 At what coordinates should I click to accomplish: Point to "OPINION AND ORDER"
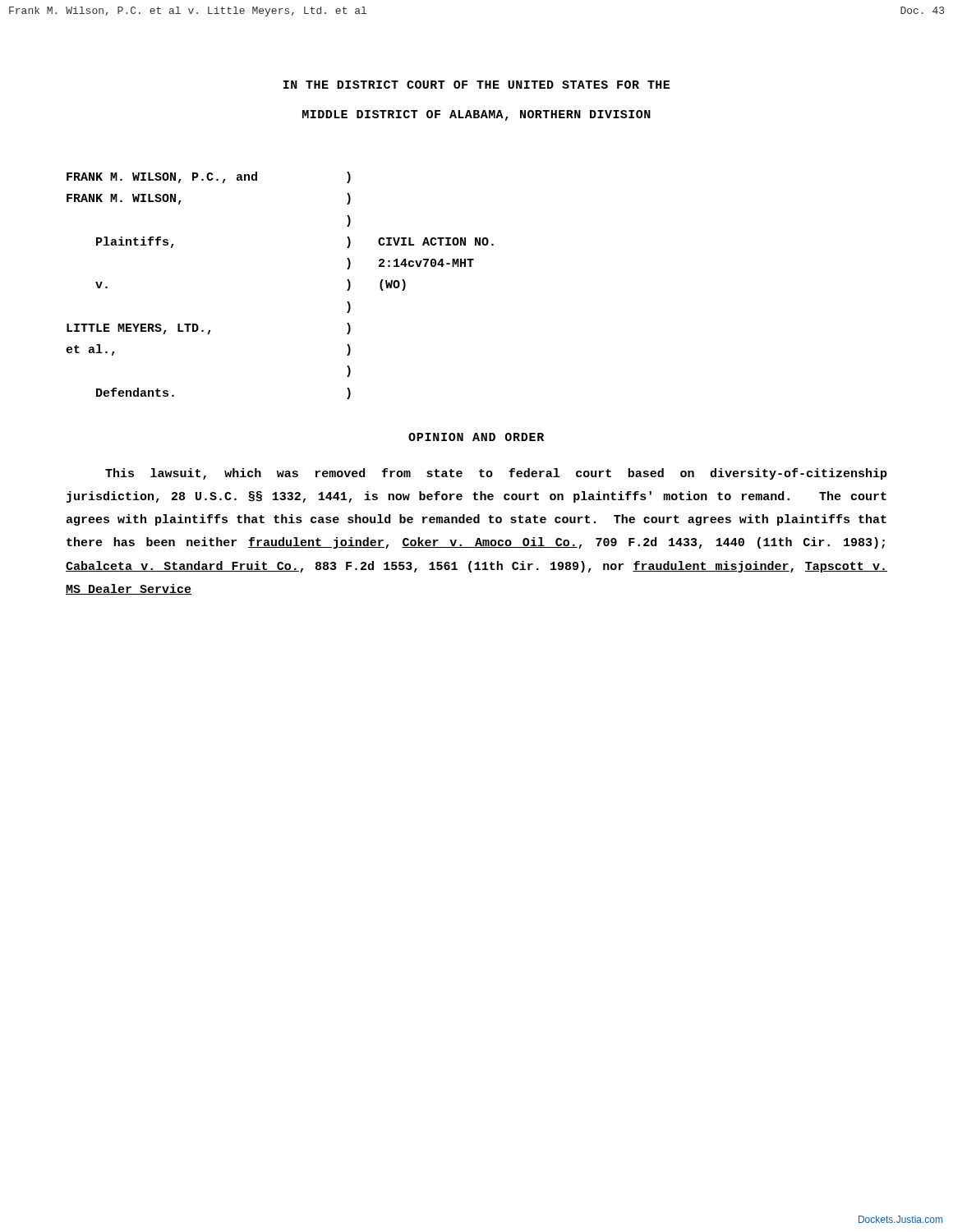(x=476, y=438)
